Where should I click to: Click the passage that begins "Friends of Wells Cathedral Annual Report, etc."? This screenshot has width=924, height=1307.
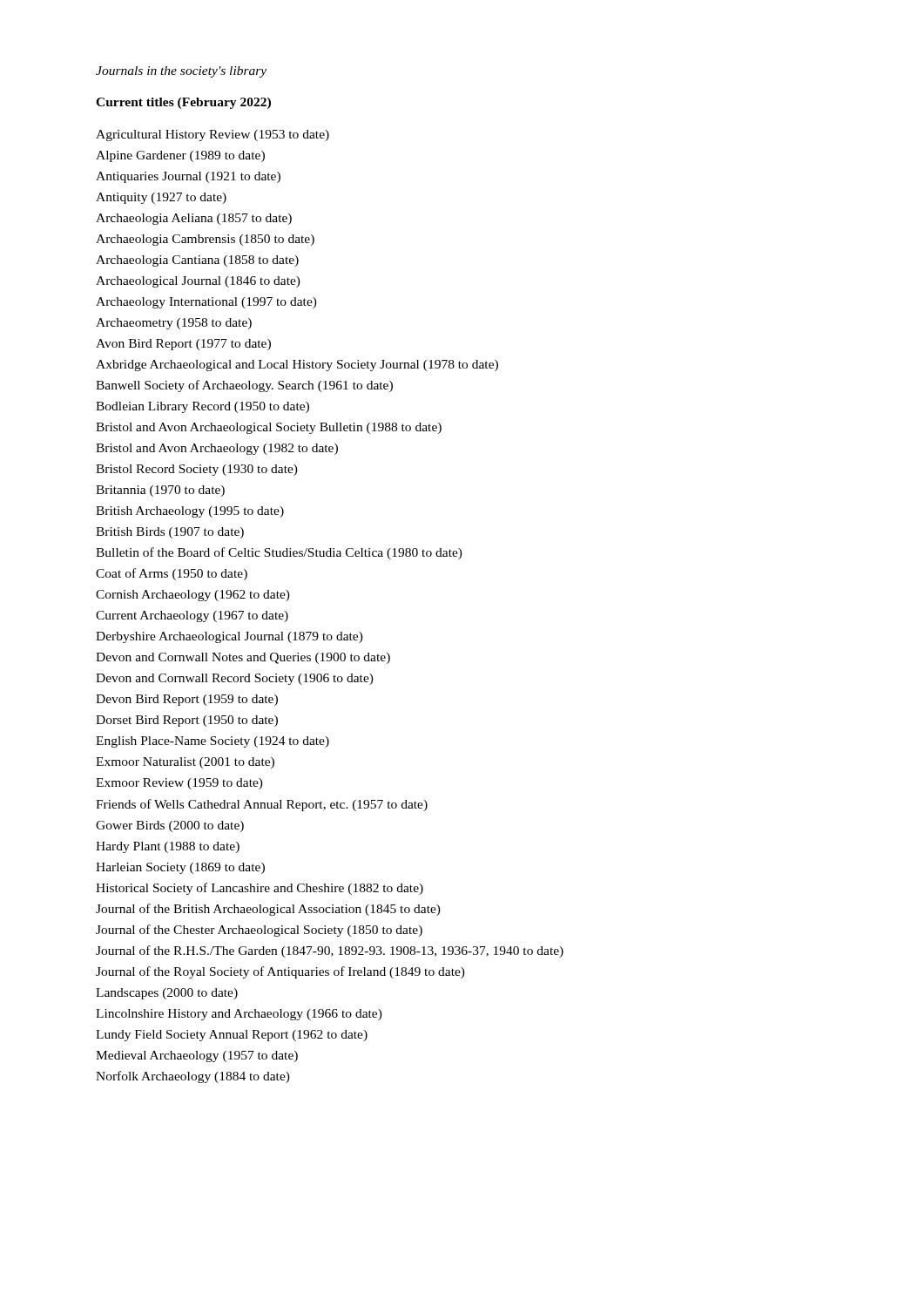click(x=262, y=803)
